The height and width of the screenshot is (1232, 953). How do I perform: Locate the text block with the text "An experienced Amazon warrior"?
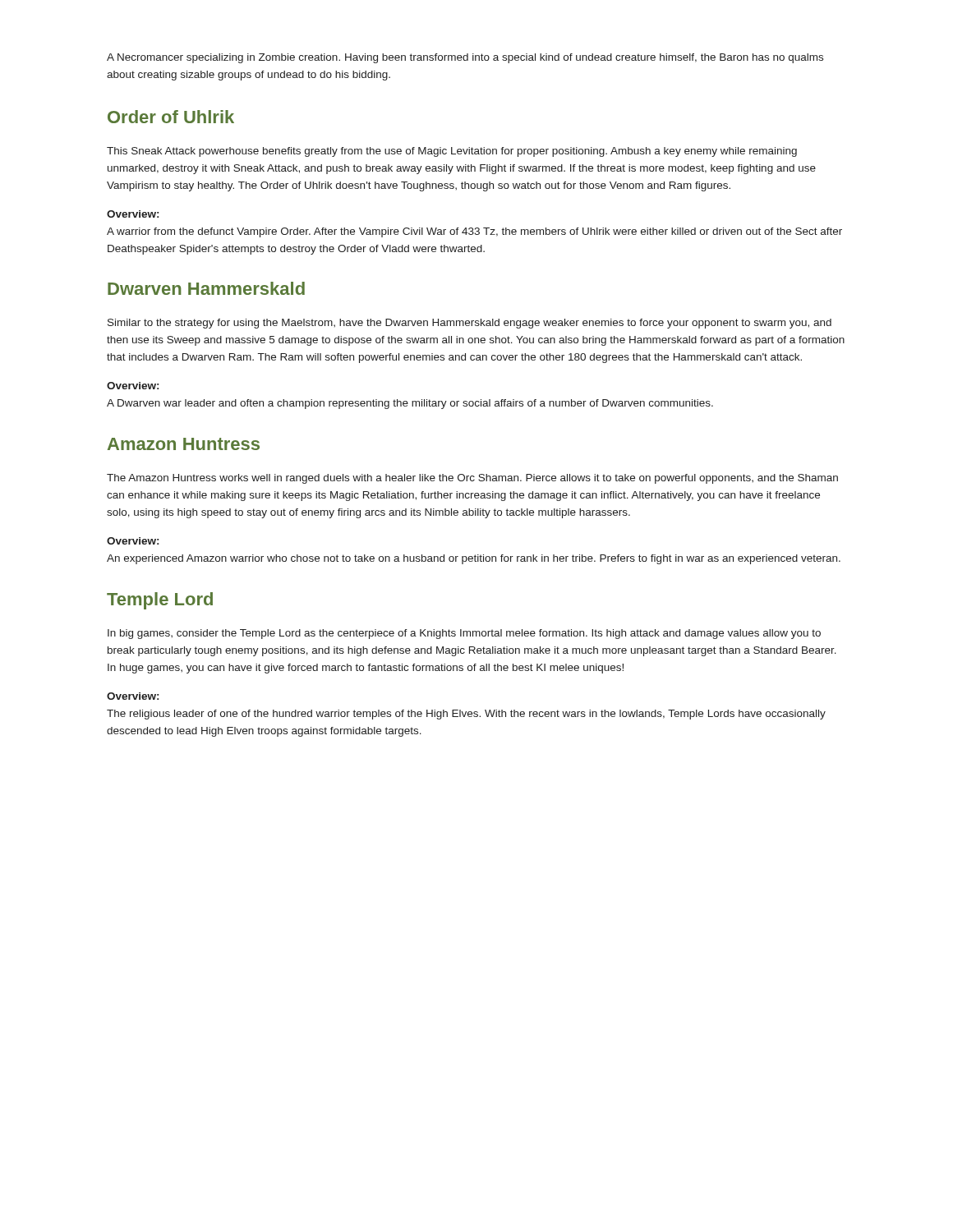pyautogui.click(x=474, y=558)
